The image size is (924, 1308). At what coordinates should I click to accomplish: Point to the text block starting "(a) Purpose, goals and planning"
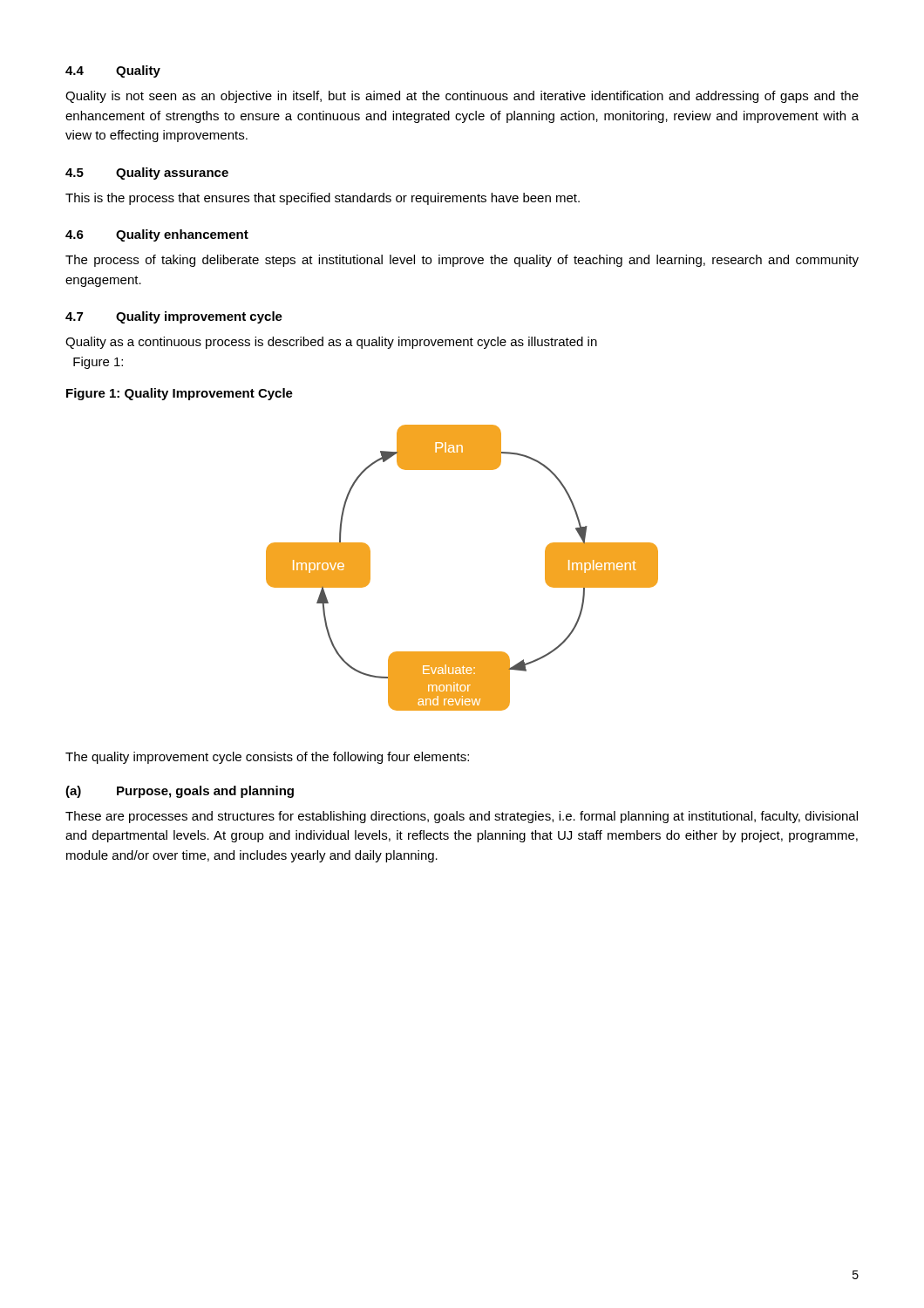coord(180,790)
